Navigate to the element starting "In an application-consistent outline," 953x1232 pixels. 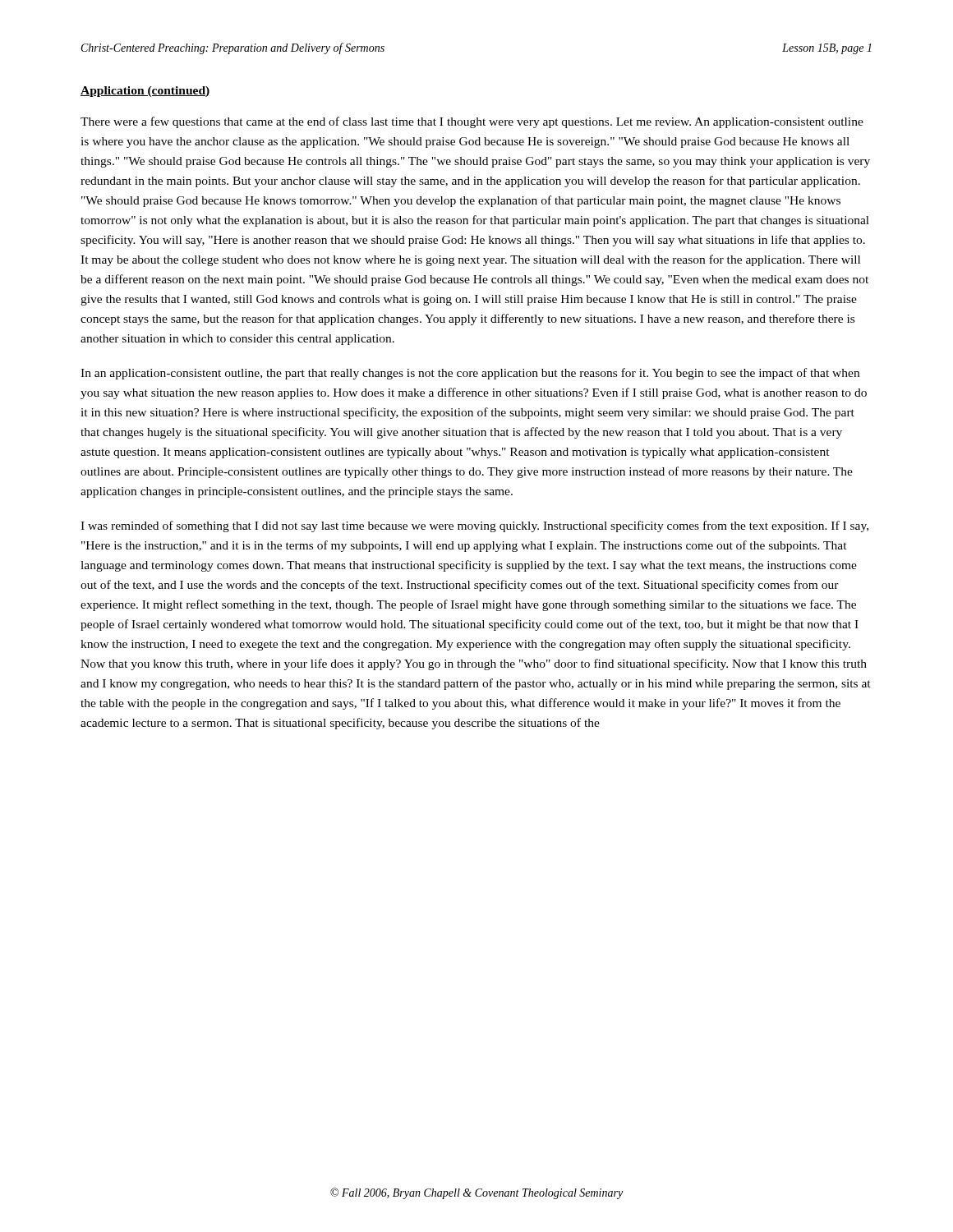point(474,432)
